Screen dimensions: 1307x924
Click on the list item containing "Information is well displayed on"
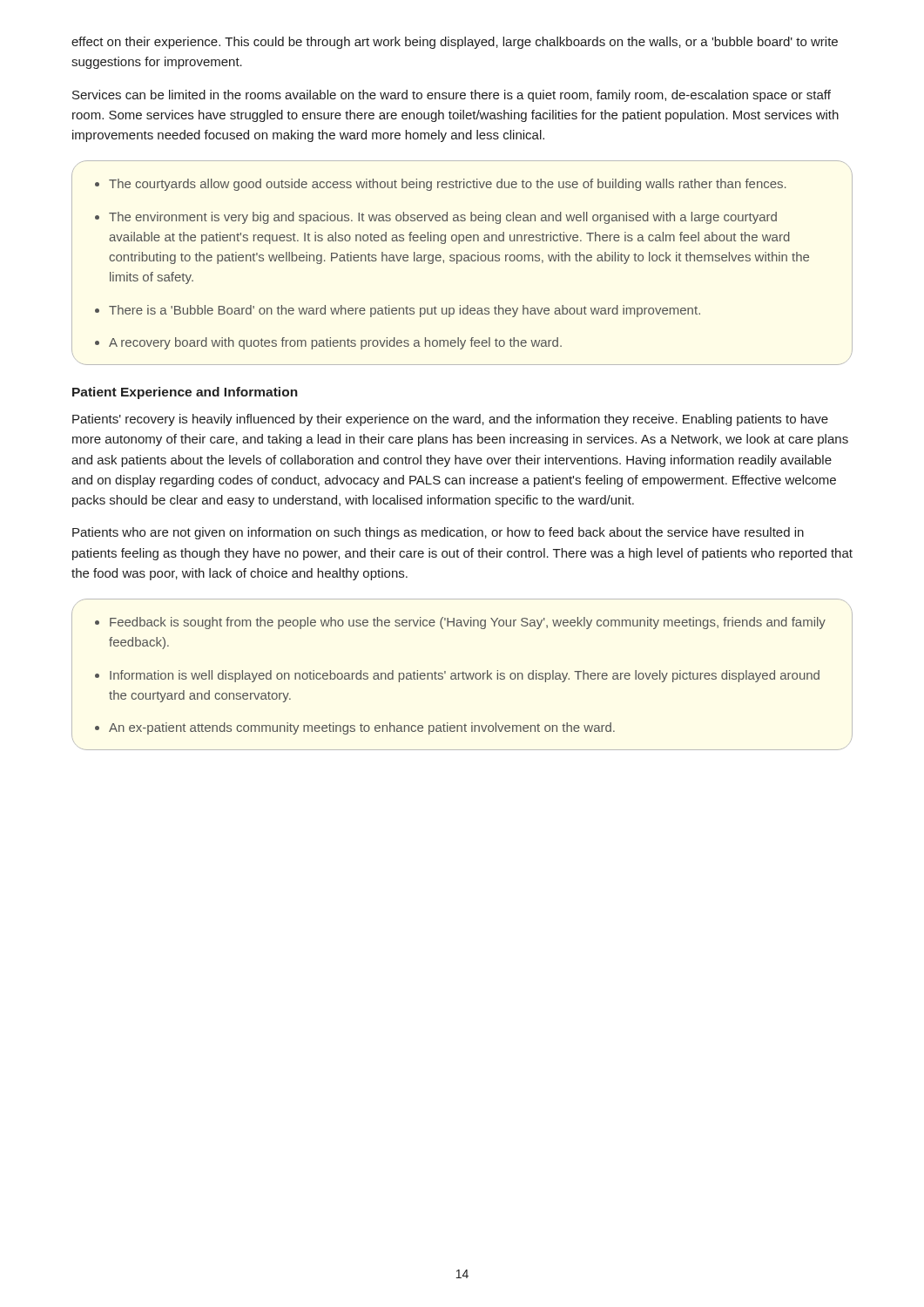465,685
